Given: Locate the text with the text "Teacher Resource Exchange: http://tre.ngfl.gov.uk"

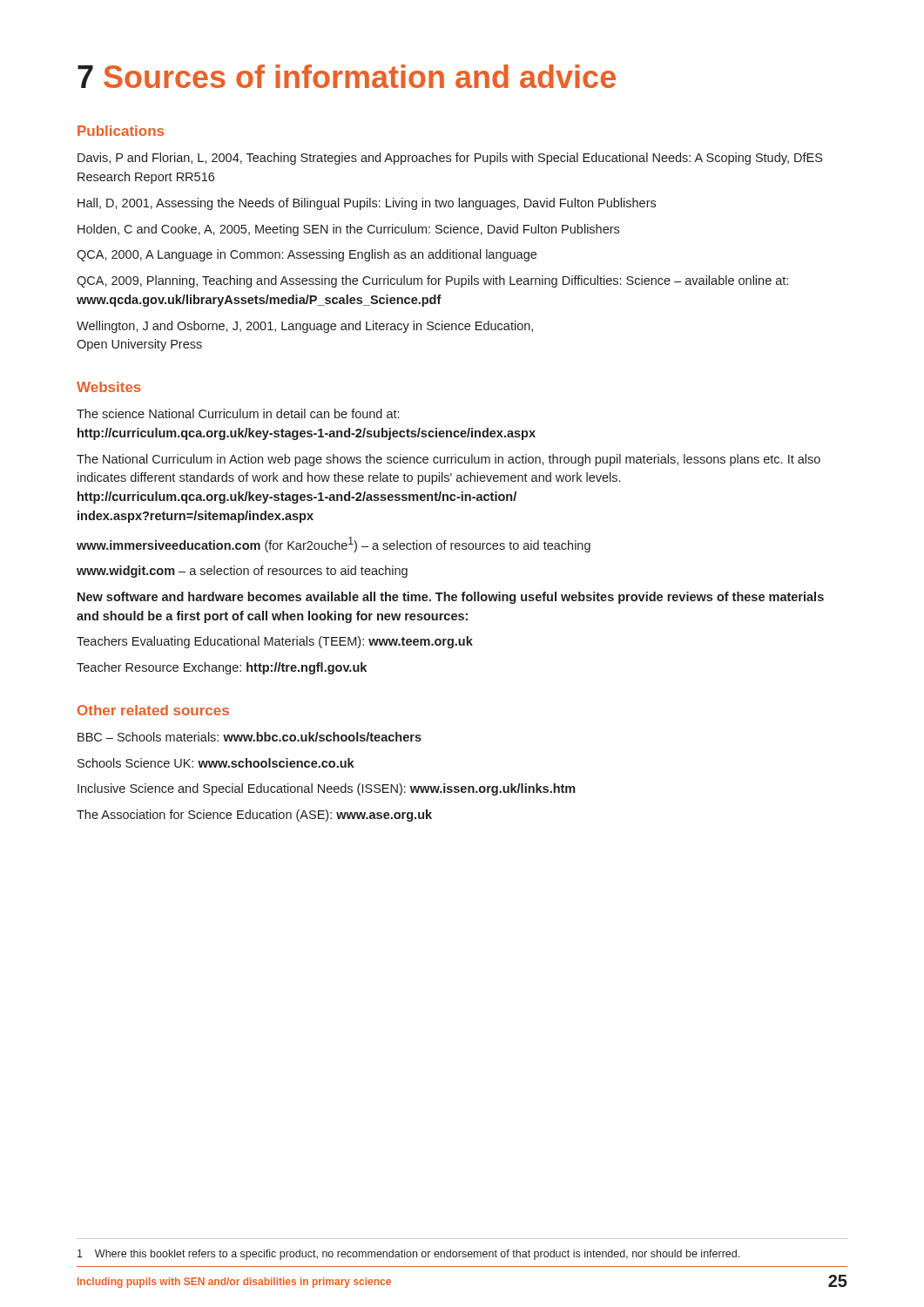Looking at the screenshot, I should click(x=222, y=668).
